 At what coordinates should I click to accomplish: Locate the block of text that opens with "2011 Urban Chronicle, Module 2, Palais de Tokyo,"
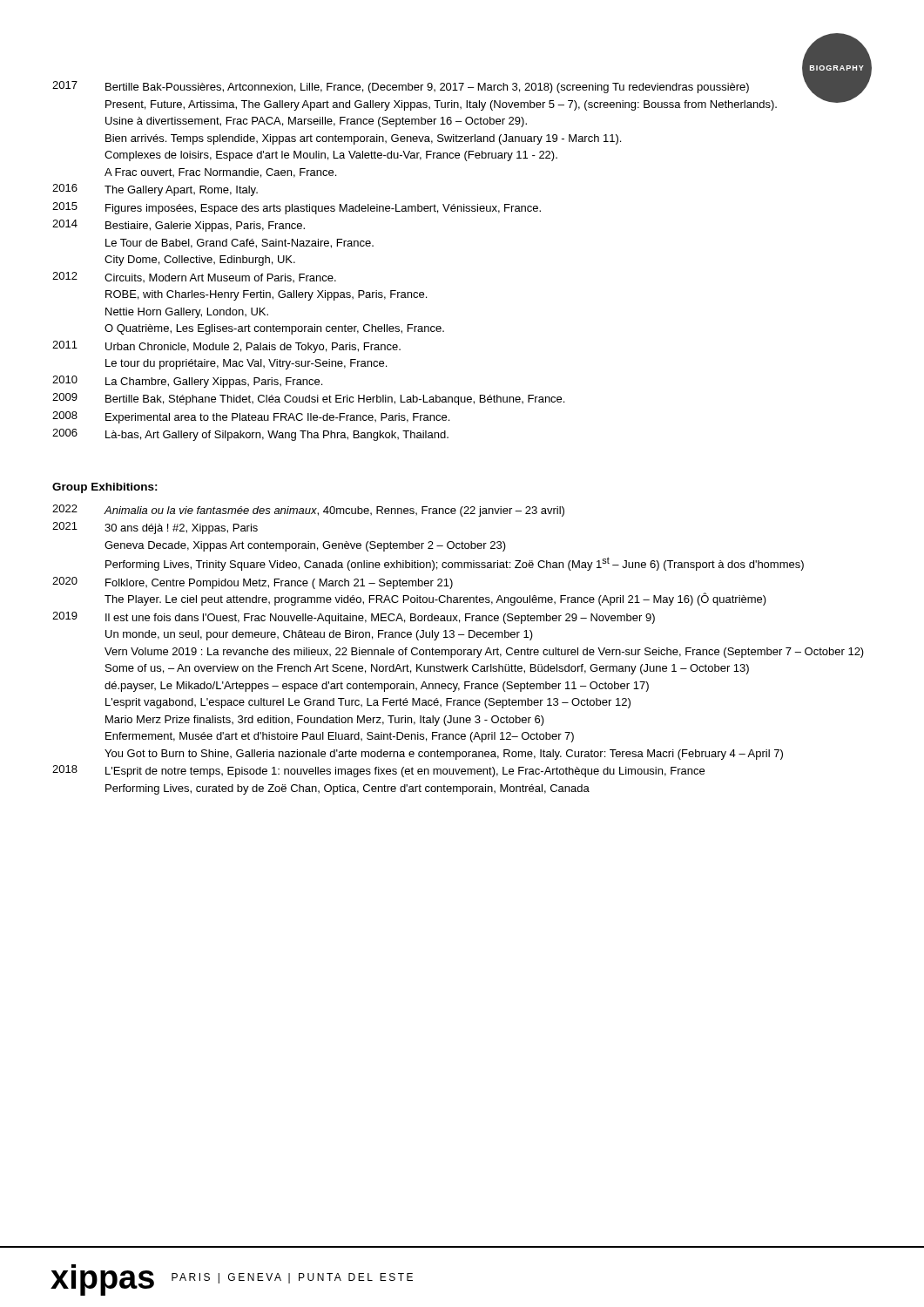click(227, 355)
